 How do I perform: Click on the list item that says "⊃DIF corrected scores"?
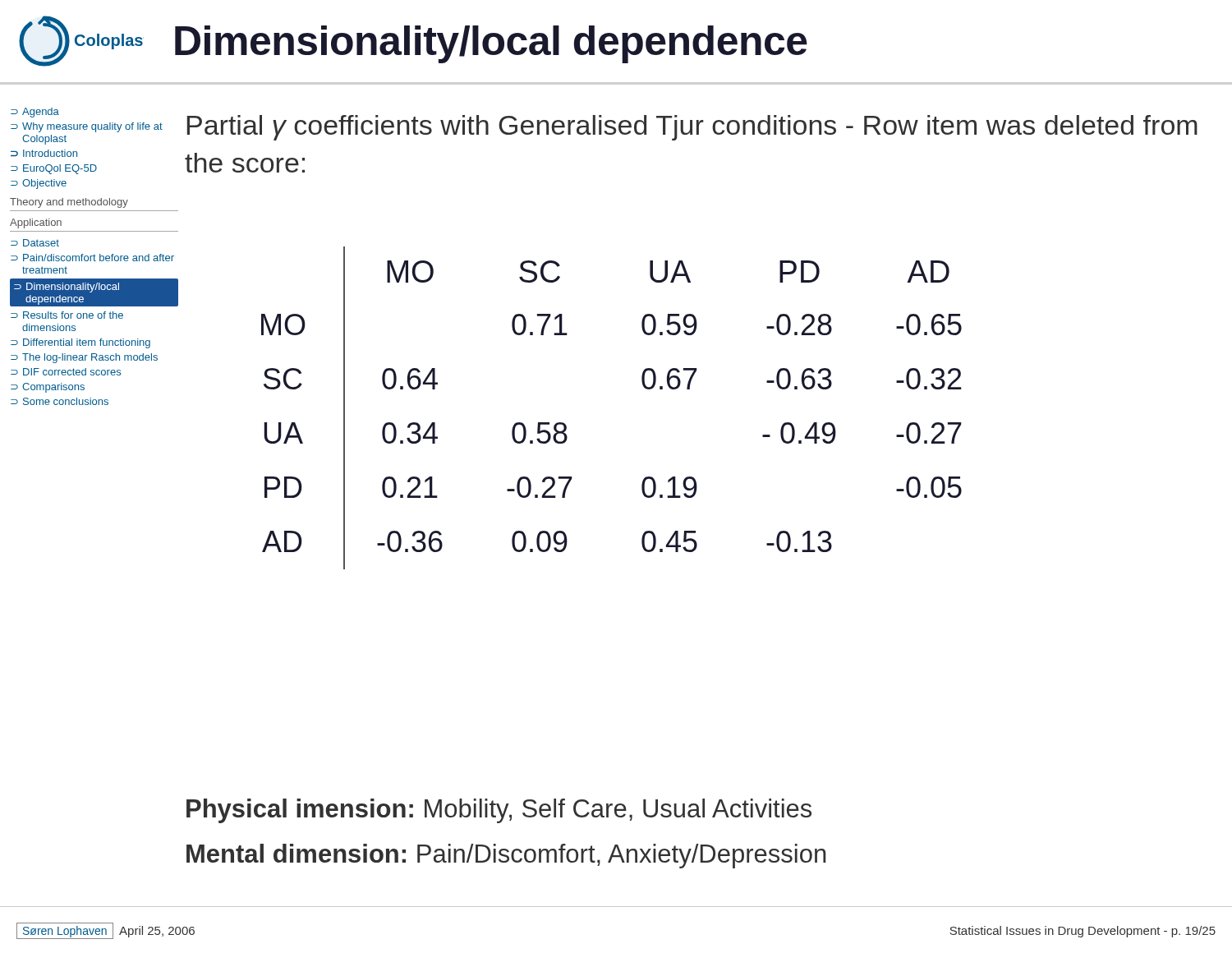click(x=66, y=372)
